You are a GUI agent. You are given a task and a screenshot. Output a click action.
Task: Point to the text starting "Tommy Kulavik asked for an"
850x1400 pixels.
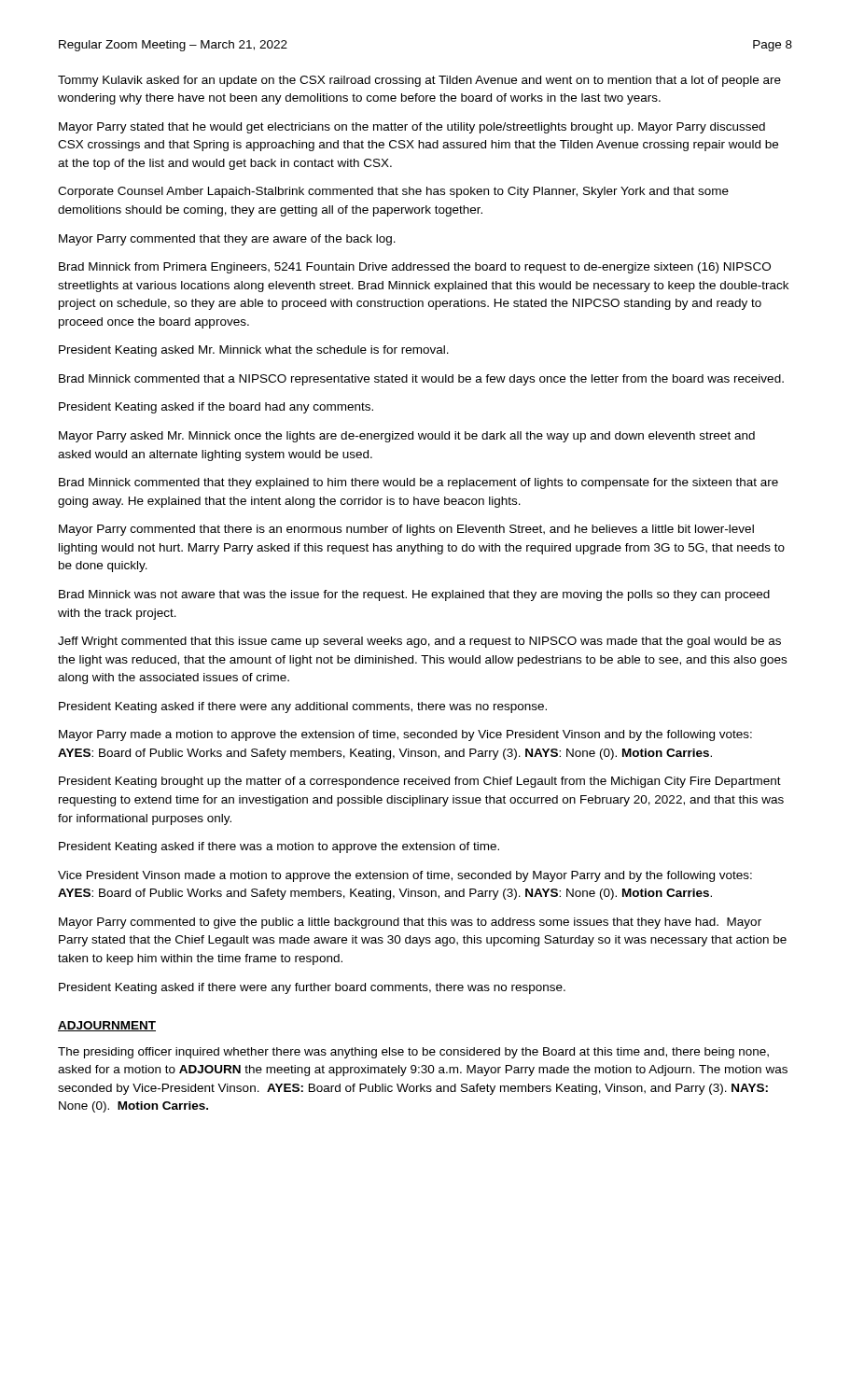pyautogui.click(x=419, y=89)
